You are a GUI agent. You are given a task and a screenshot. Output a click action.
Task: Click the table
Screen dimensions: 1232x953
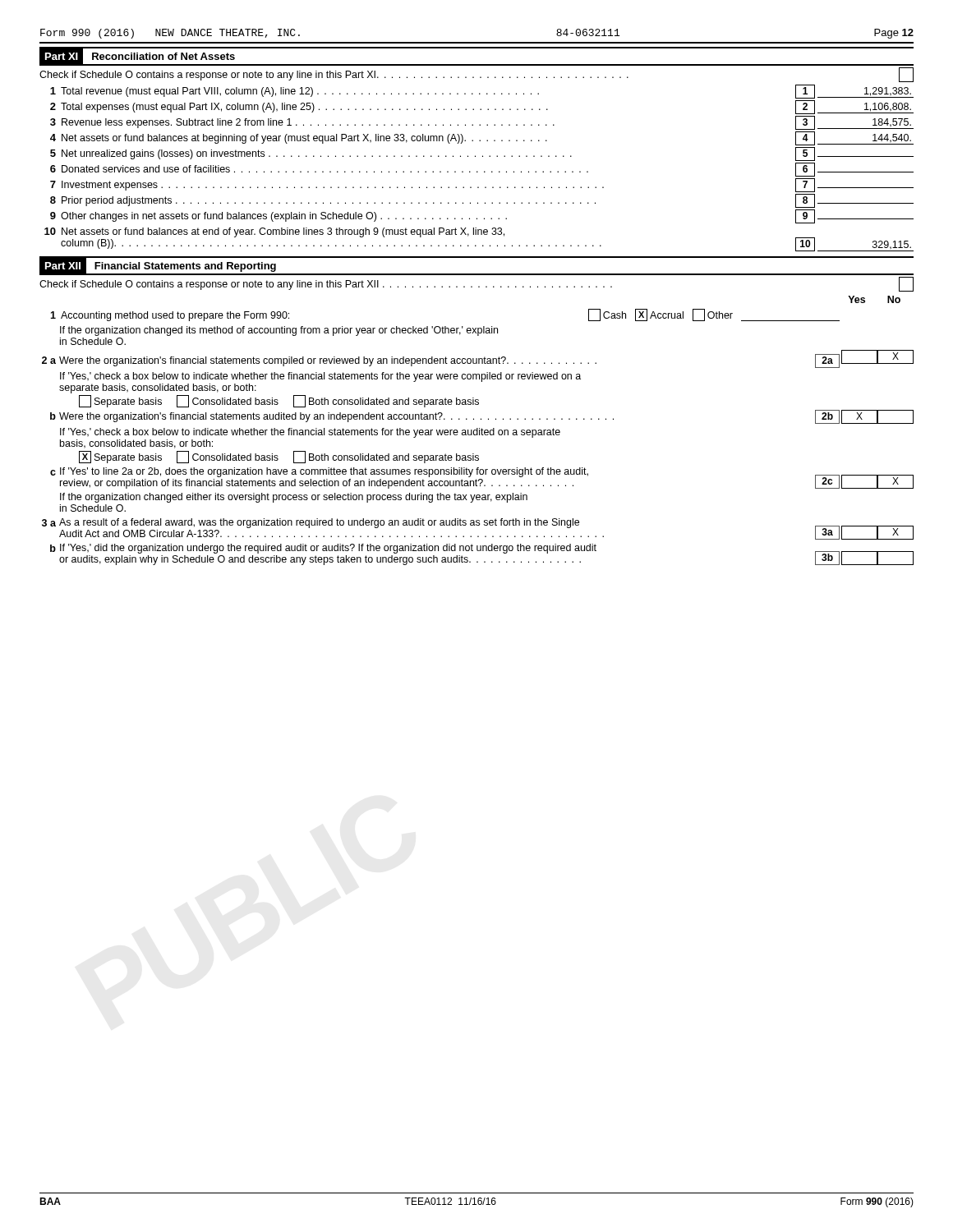point(476,168)
